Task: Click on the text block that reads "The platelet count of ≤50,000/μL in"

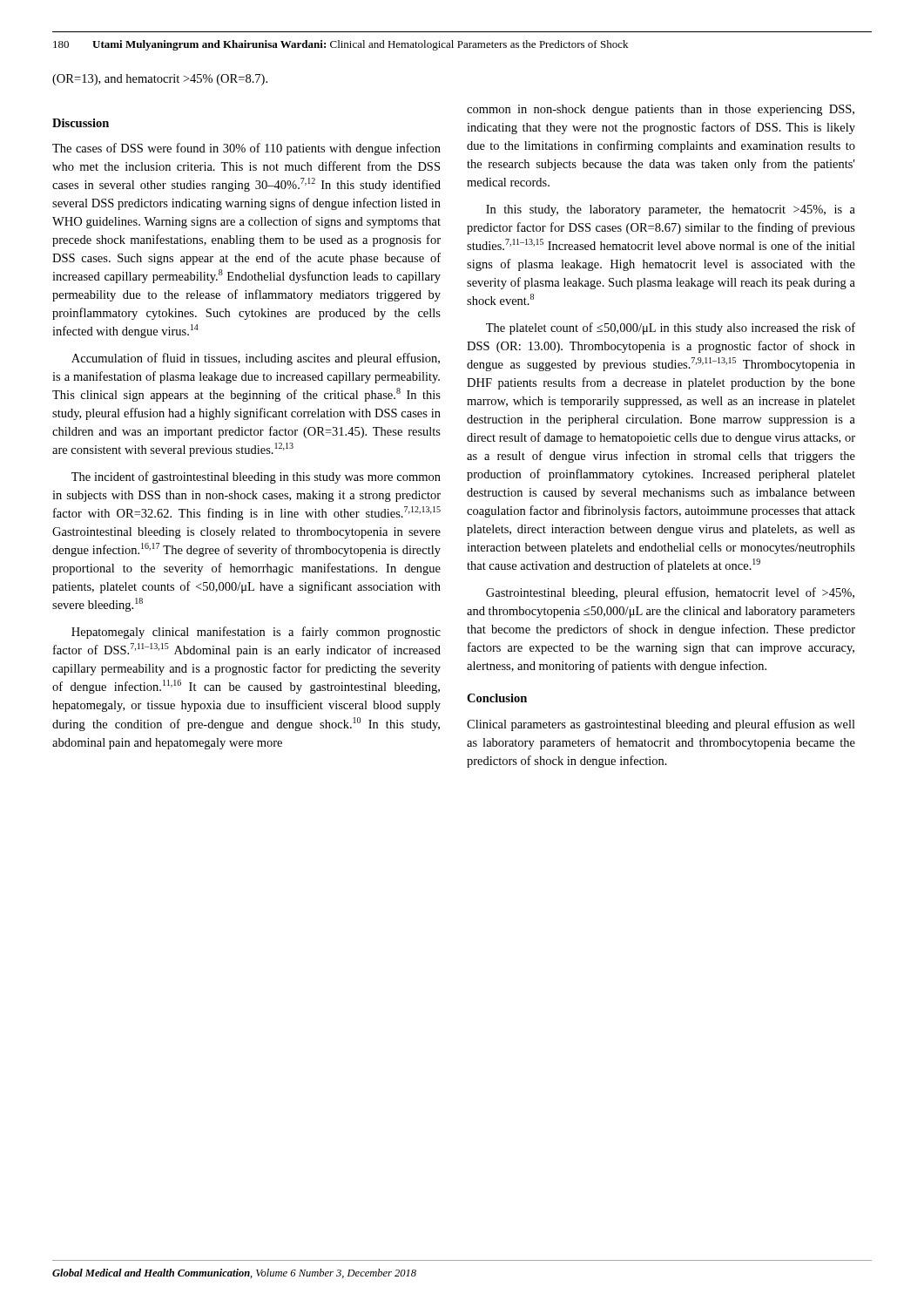Action: [x=661, y=447]
